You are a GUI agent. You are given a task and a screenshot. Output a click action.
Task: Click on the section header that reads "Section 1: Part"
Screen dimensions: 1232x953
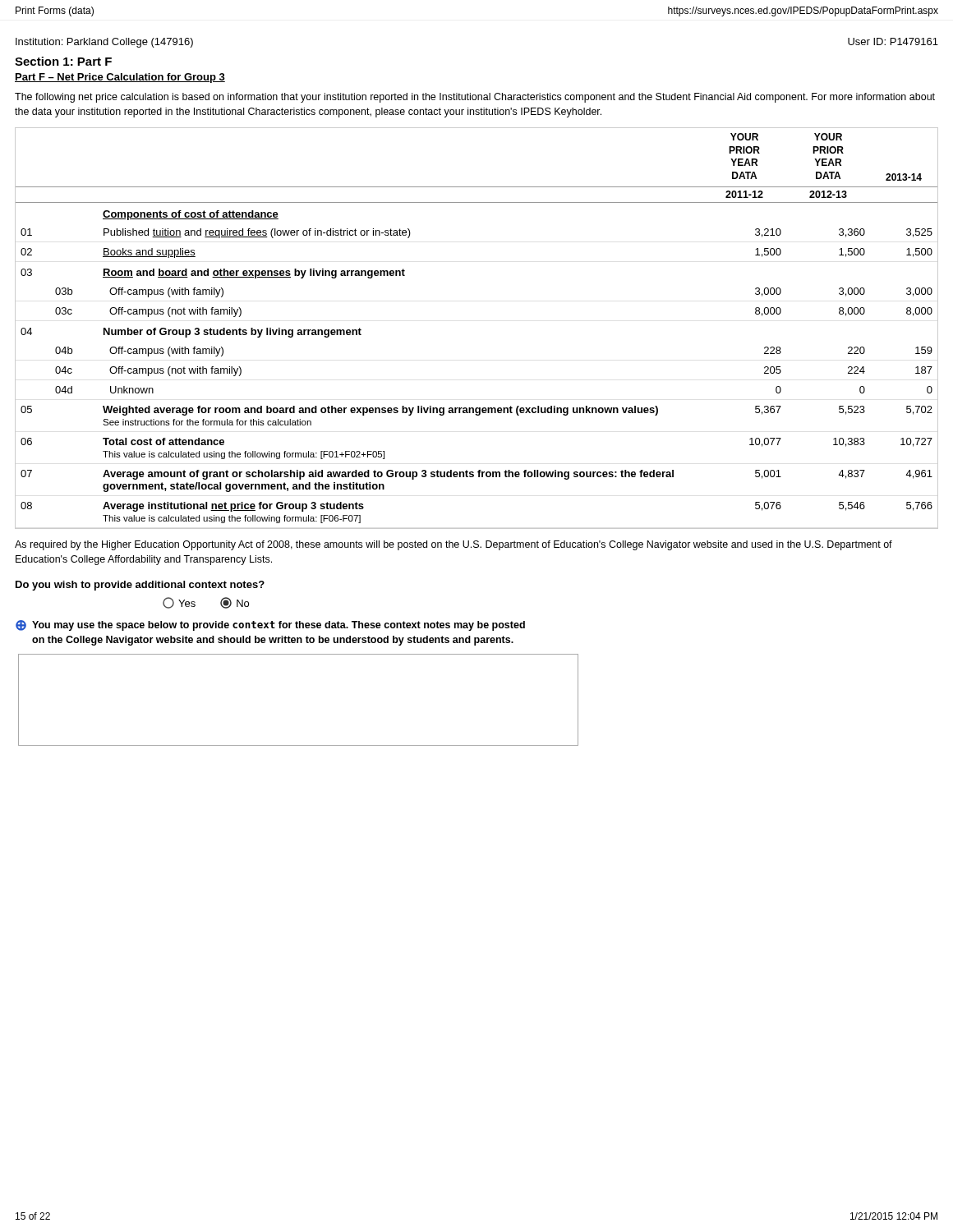tap(63, 61)
